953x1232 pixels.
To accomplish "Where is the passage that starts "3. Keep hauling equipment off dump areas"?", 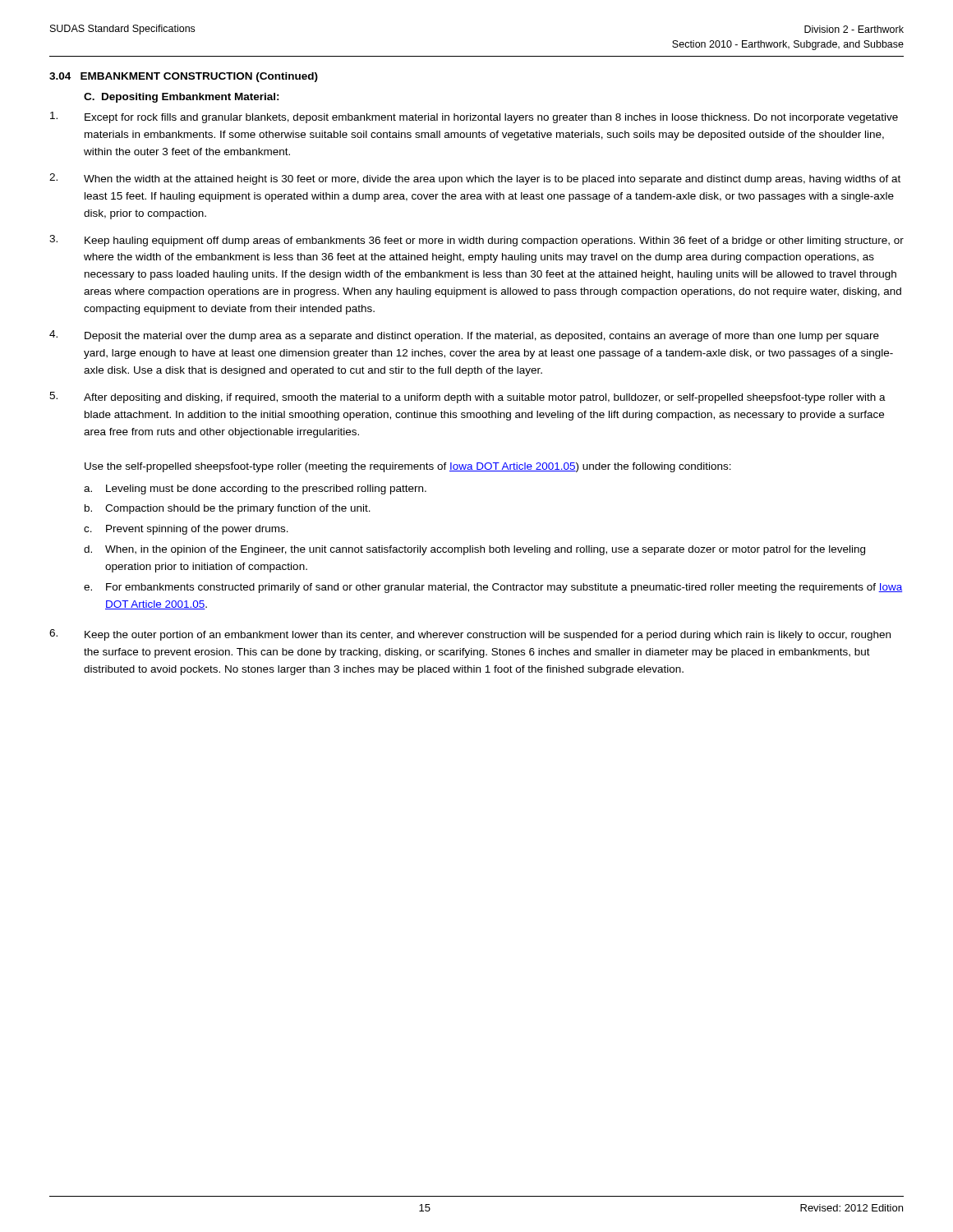I will click(x=476, y=275).
